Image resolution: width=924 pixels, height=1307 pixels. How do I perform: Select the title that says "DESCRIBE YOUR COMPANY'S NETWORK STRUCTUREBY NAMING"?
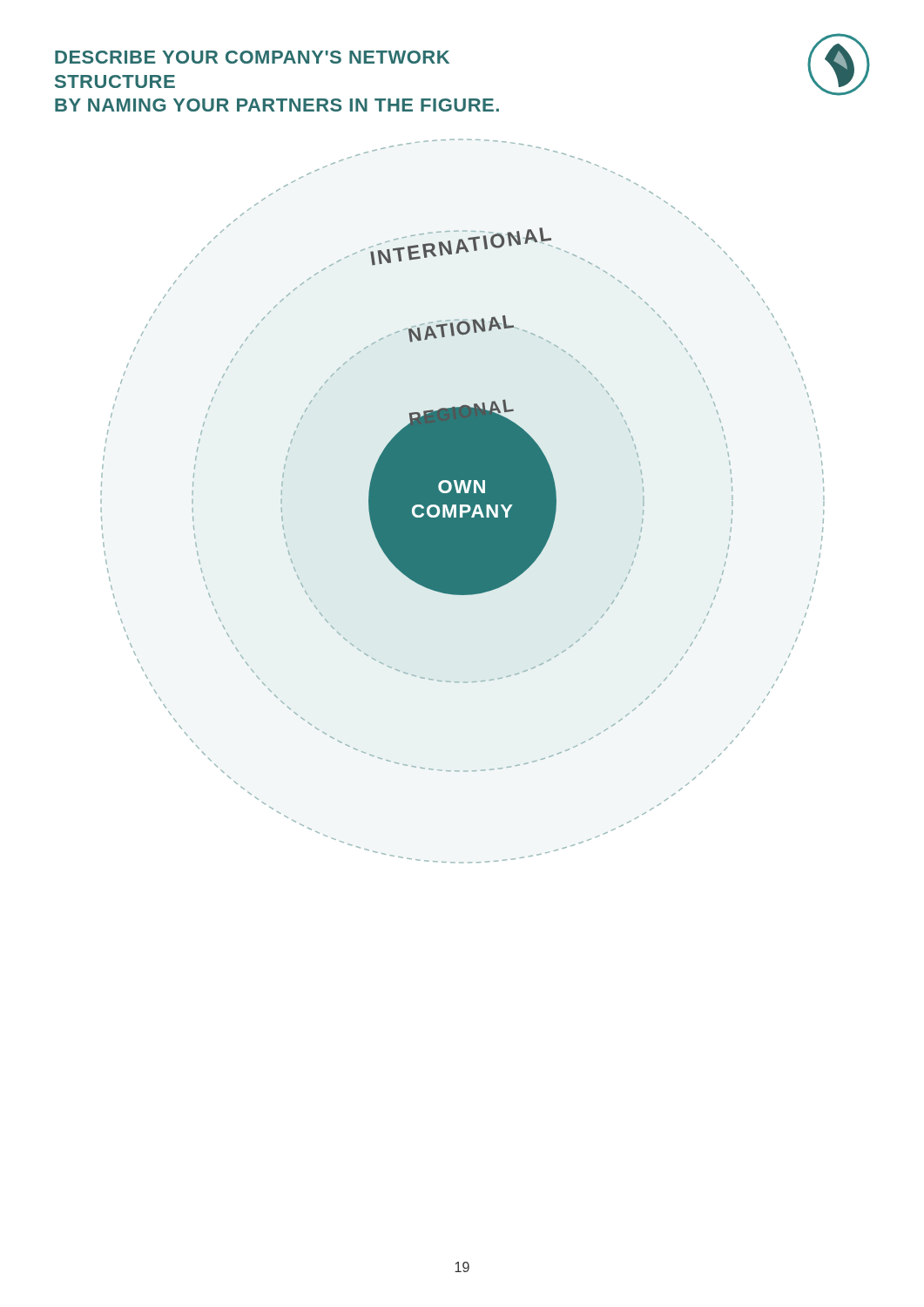coord(252,57)
